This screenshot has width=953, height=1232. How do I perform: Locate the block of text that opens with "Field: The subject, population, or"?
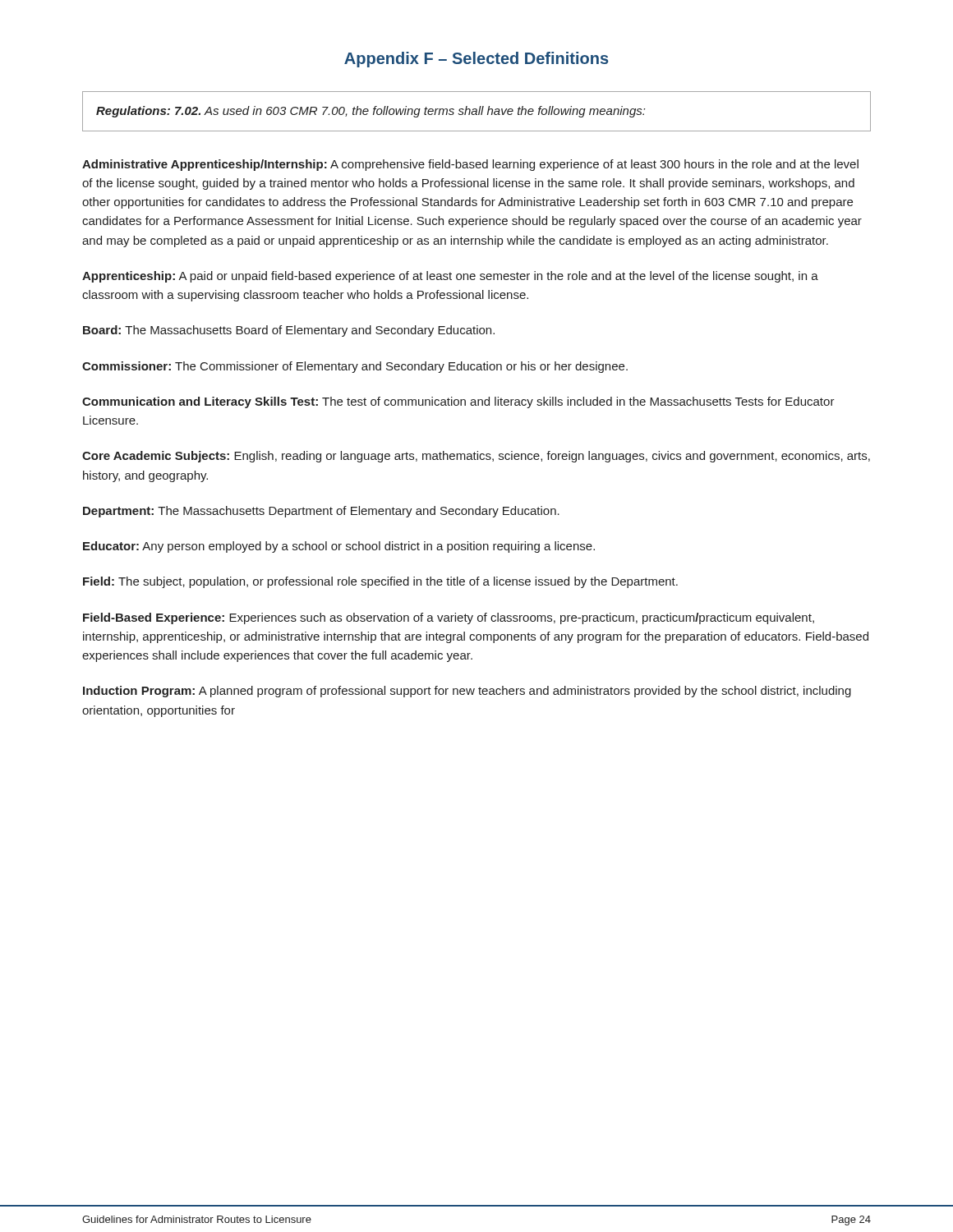click(x=476, y=581)
